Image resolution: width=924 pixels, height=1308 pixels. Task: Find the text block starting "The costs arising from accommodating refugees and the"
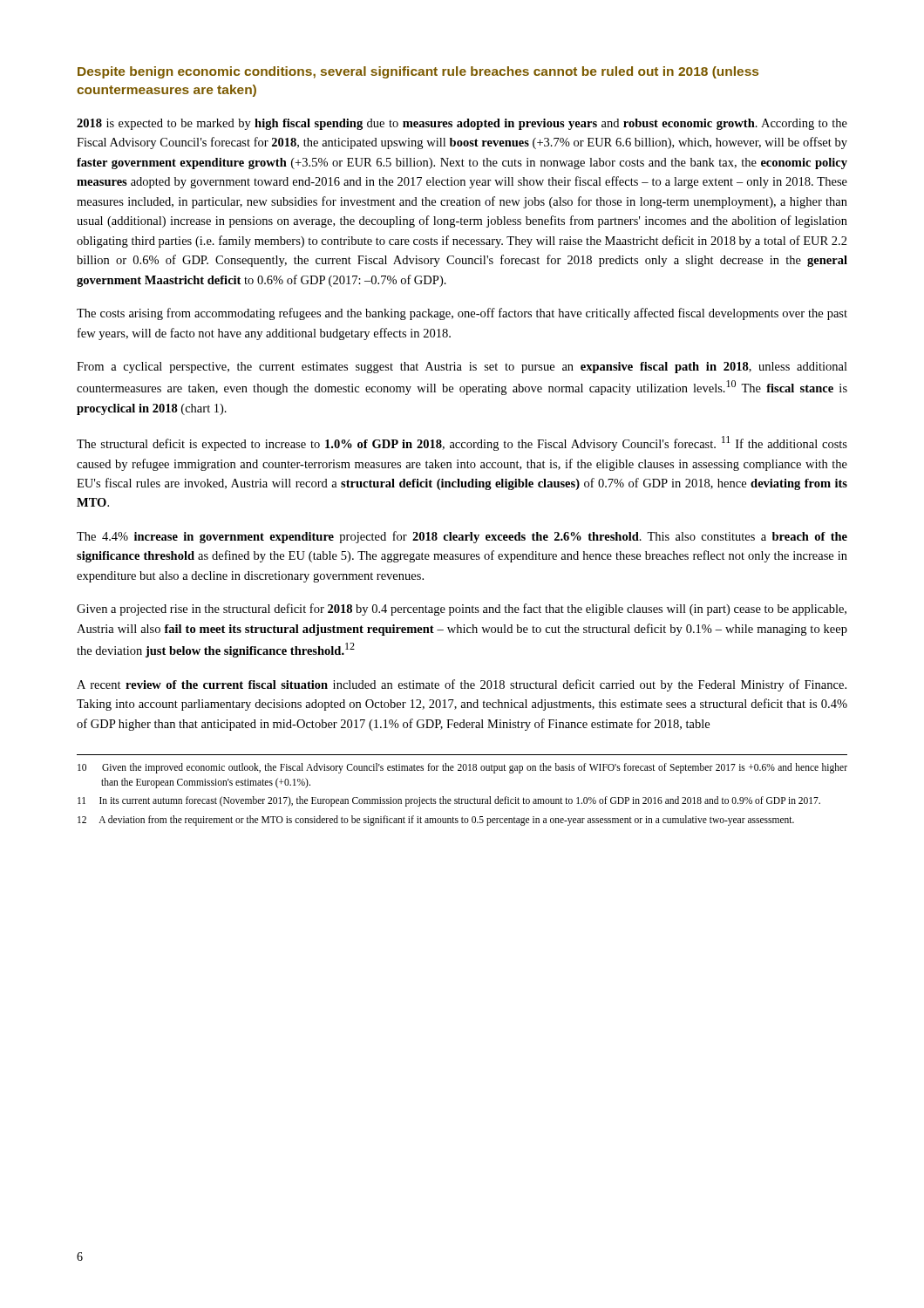click(462, 323)
